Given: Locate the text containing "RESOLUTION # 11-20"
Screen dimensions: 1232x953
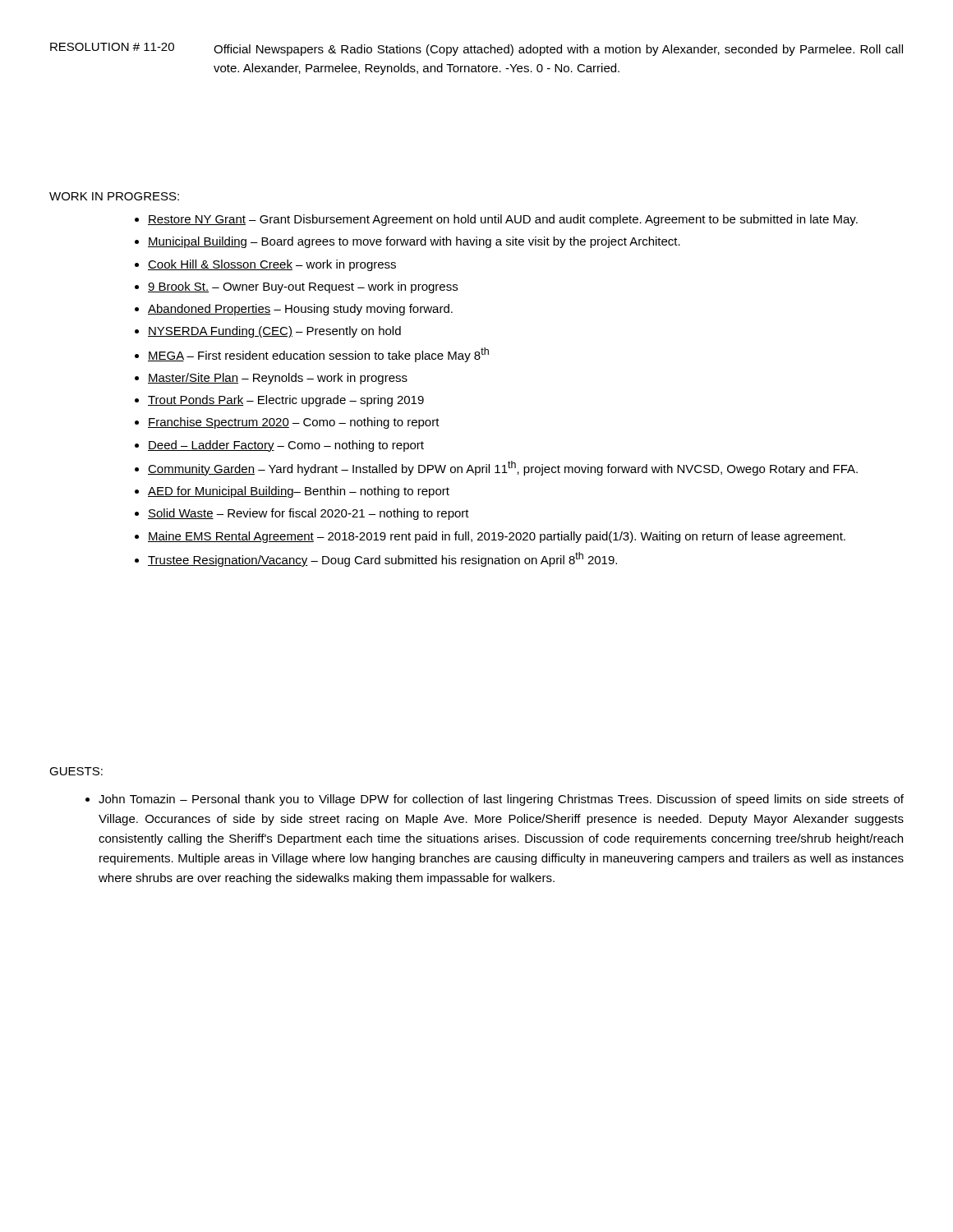Looking at the screenshot, I should pos(112,46).
